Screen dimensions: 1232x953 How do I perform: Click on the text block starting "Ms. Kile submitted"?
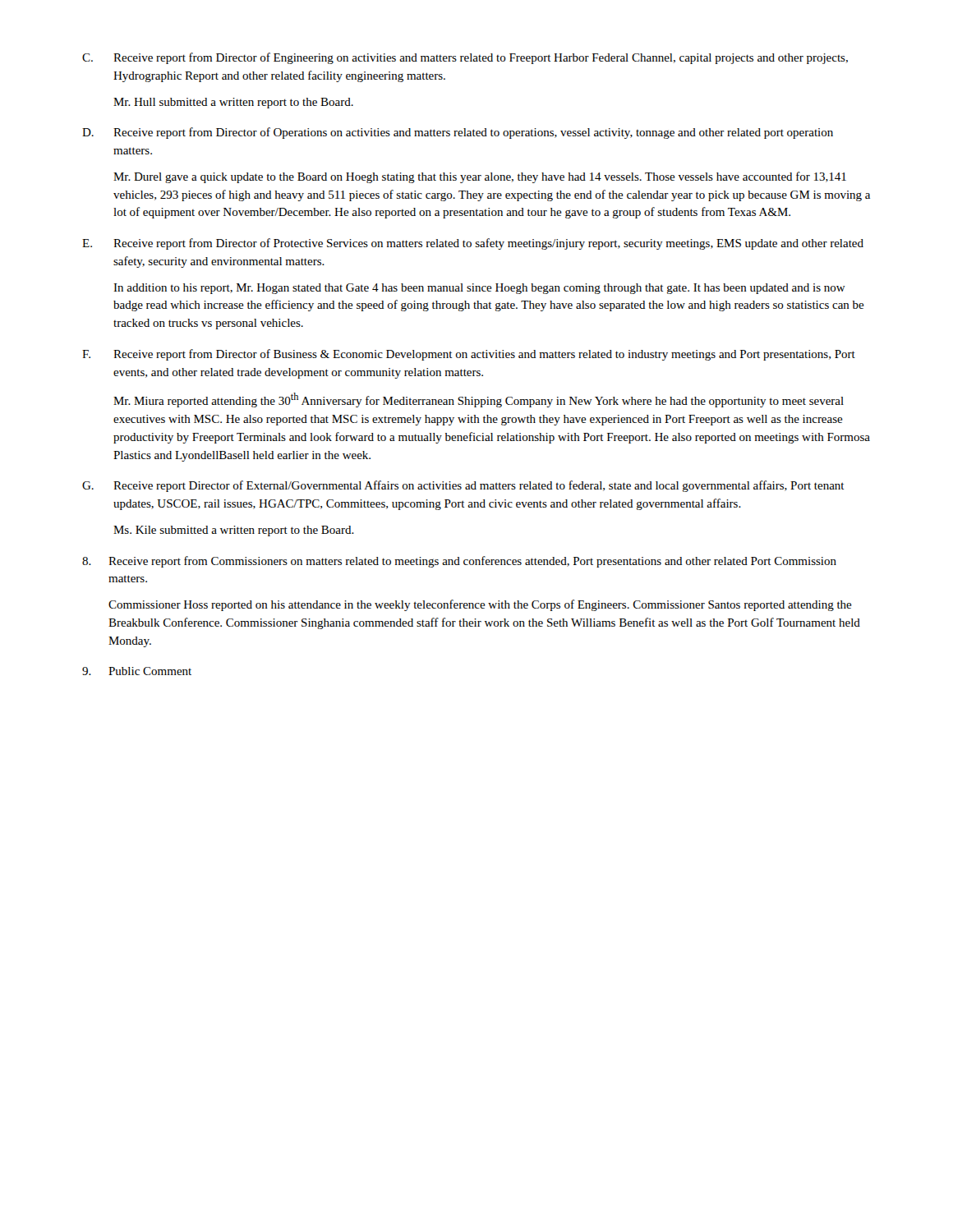tap(234, 530)
